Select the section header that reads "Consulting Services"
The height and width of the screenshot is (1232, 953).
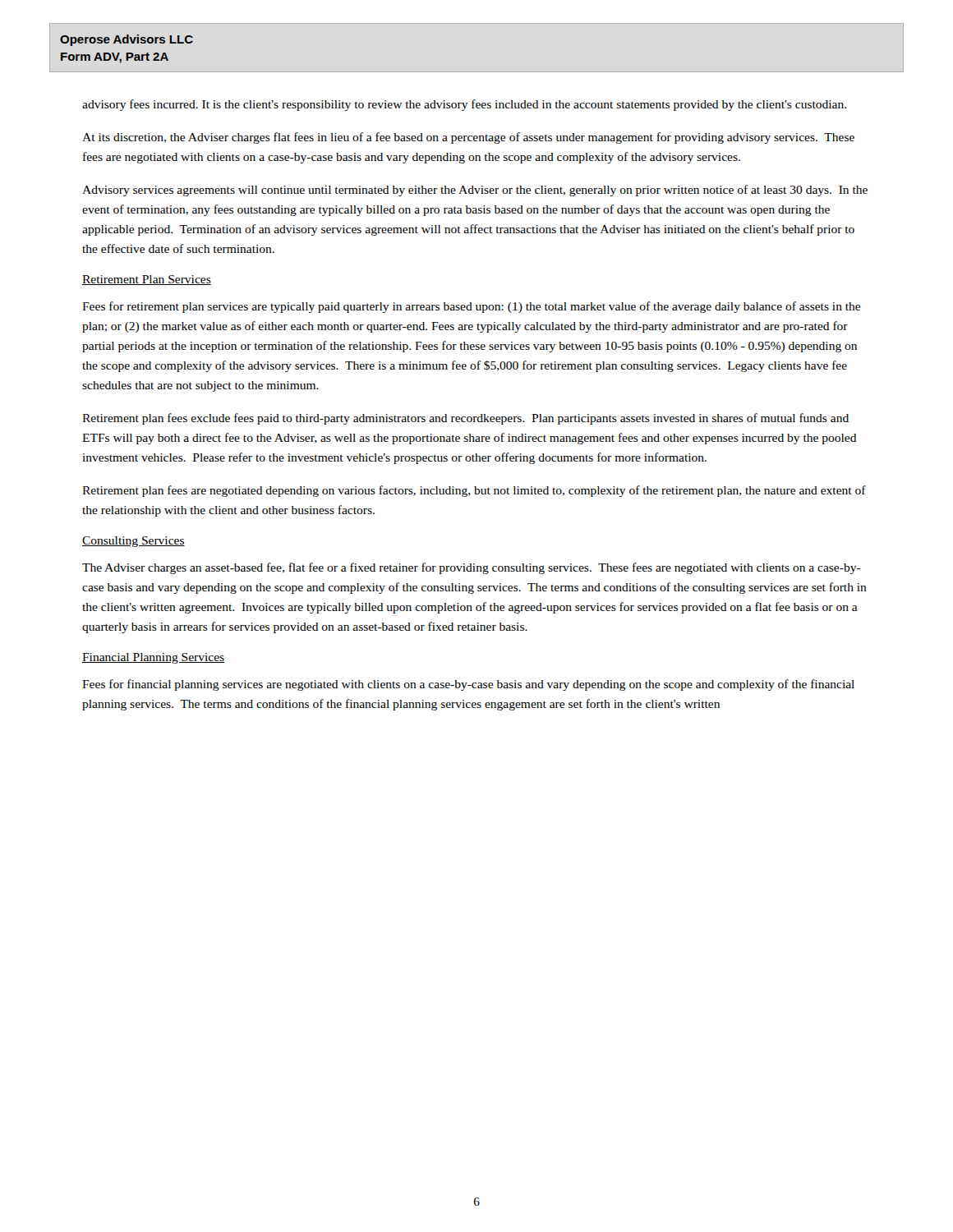pyautogui.click(x=133, y=540)
